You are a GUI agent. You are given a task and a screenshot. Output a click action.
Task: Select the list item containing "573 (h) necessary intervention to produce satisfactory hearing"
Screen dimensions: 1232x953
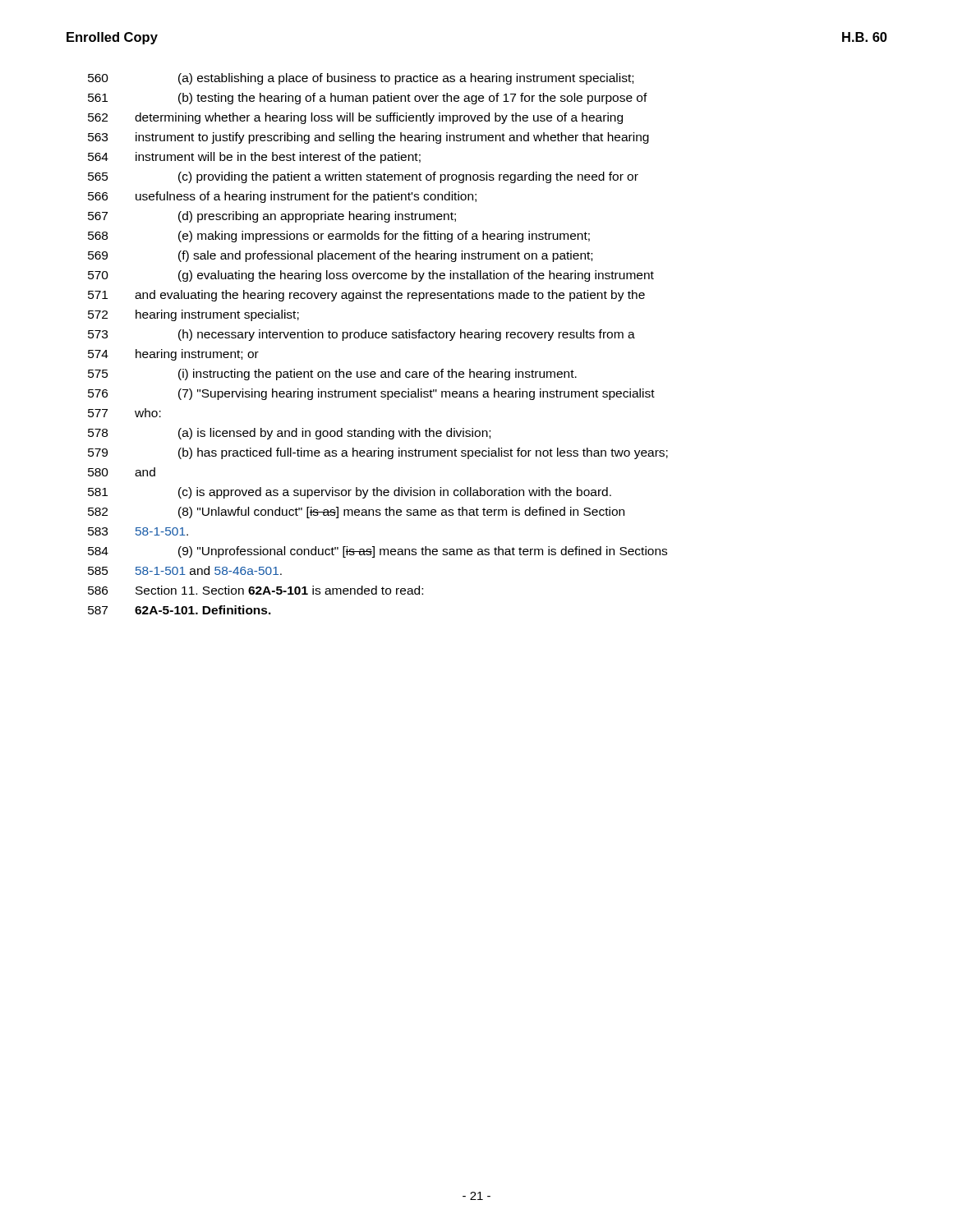pyautogui.click(x=476, y=334)
